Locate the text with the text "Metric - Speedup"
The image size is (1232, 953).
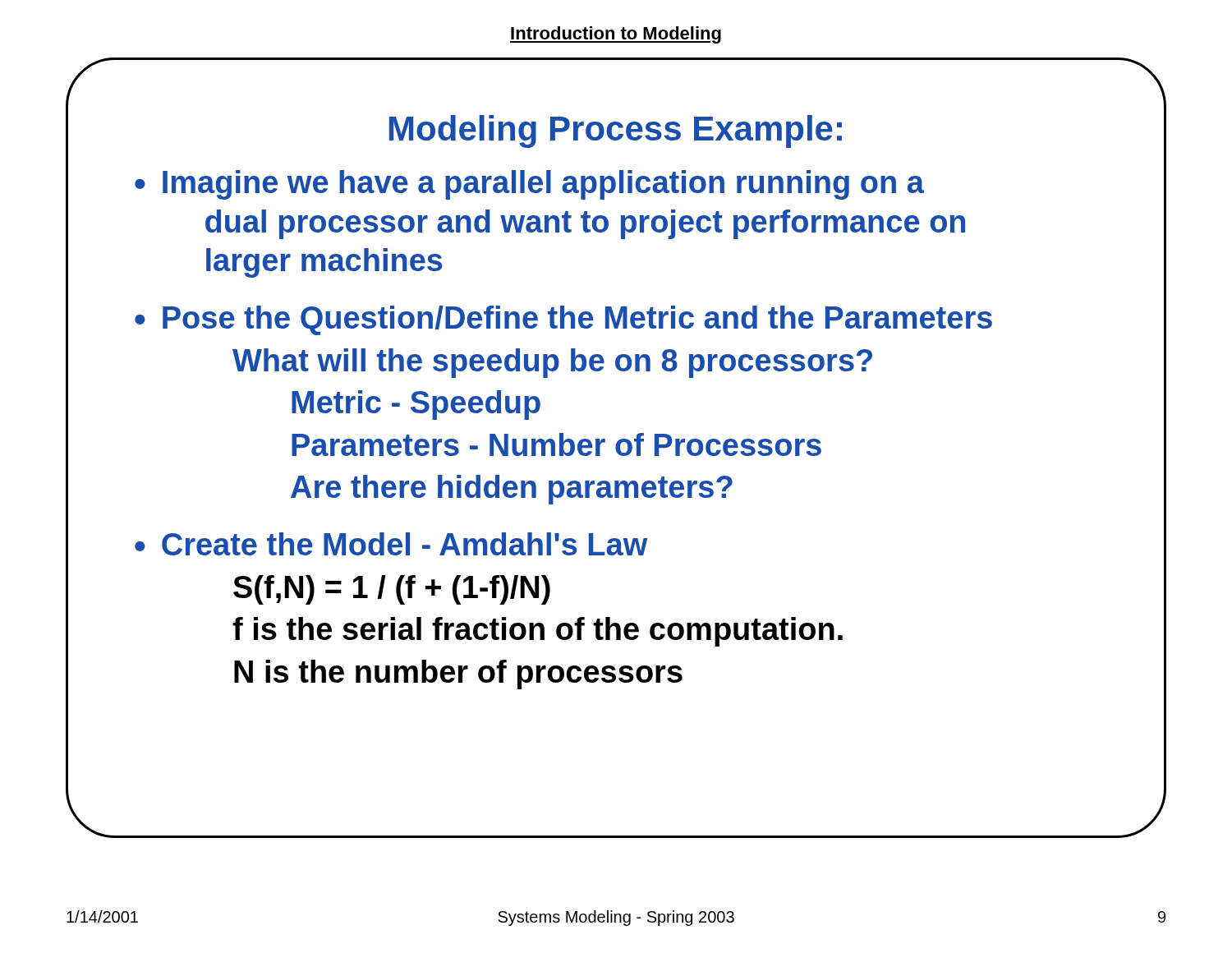[416, 403]
